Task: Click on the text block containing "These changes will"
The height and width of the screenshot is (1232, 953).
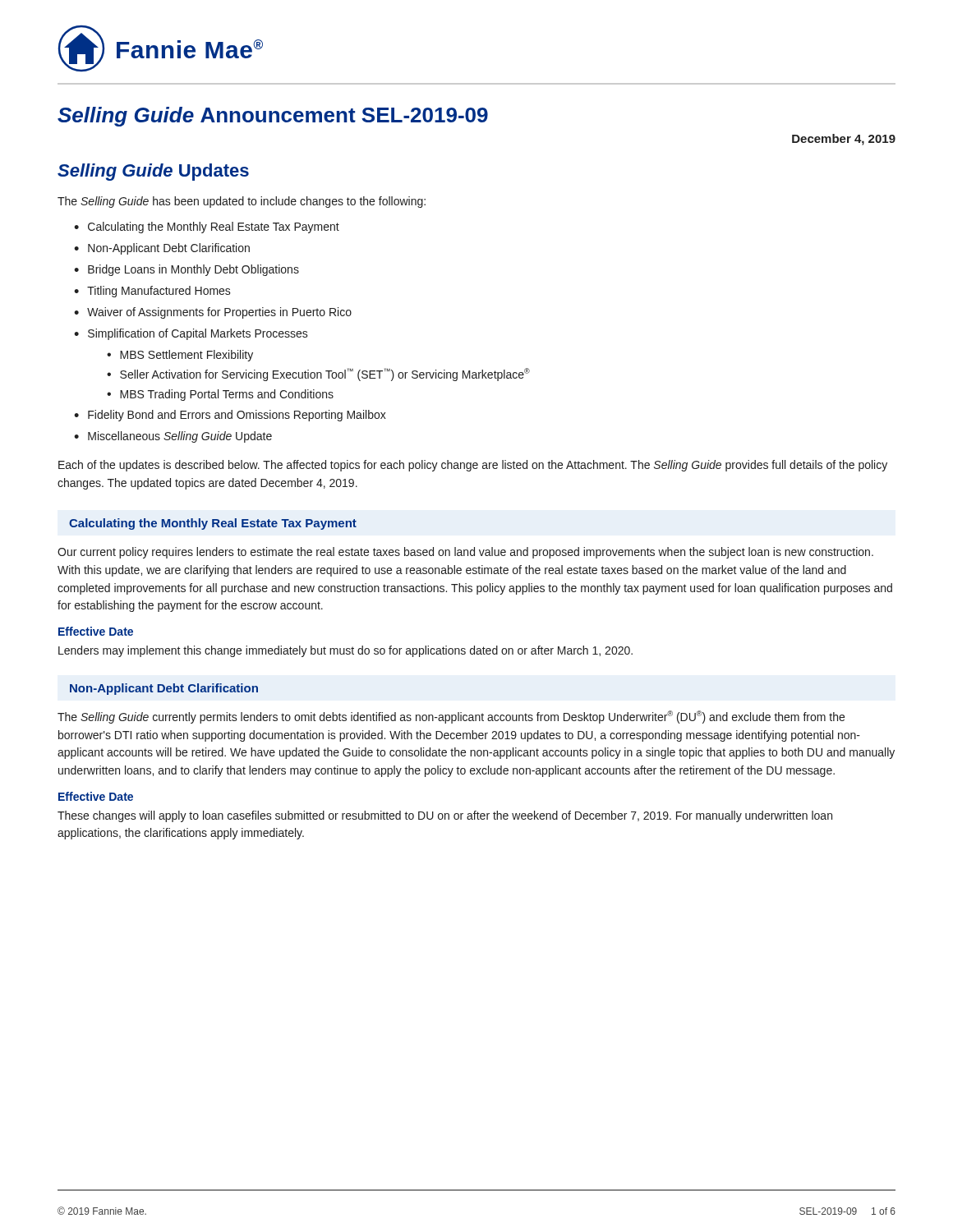Action: tap(476, 825)
